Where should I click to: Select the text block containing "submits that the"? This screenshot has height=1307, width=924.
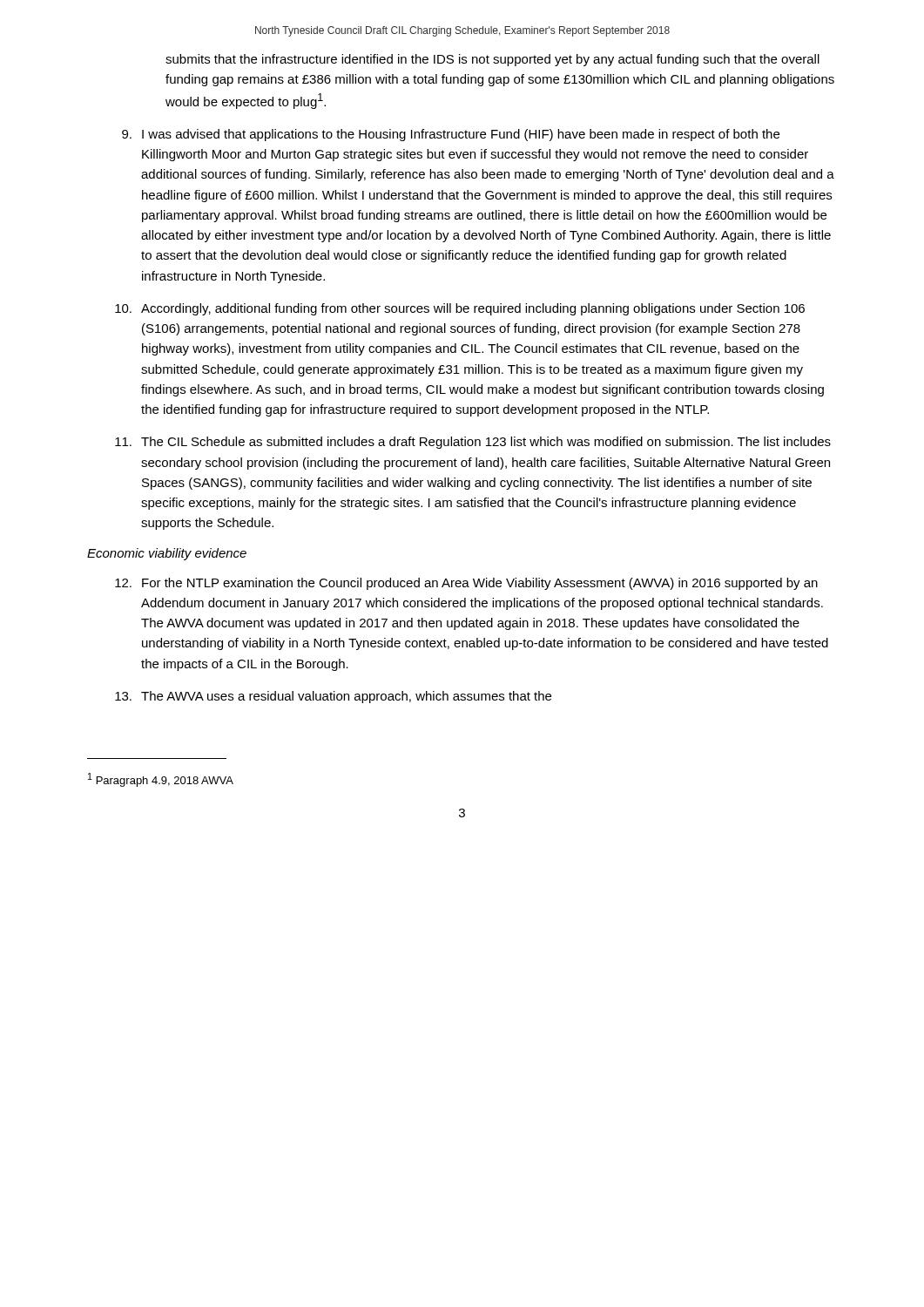[x=500, y=80]
